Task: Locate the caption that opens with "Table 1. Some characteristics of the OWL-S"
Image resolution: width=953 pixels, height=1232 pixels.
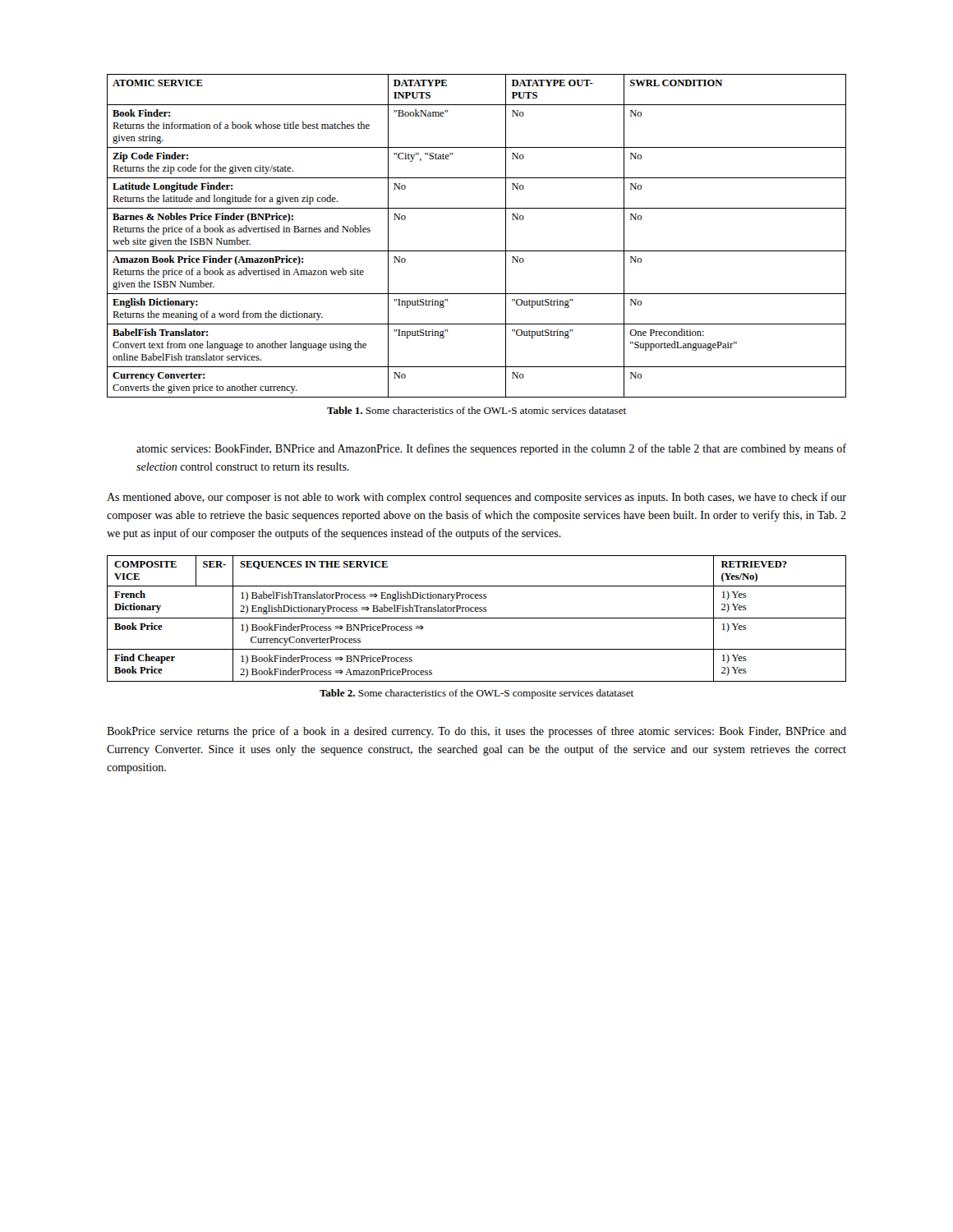Action: pyautogui.click(x=476, y=410)
